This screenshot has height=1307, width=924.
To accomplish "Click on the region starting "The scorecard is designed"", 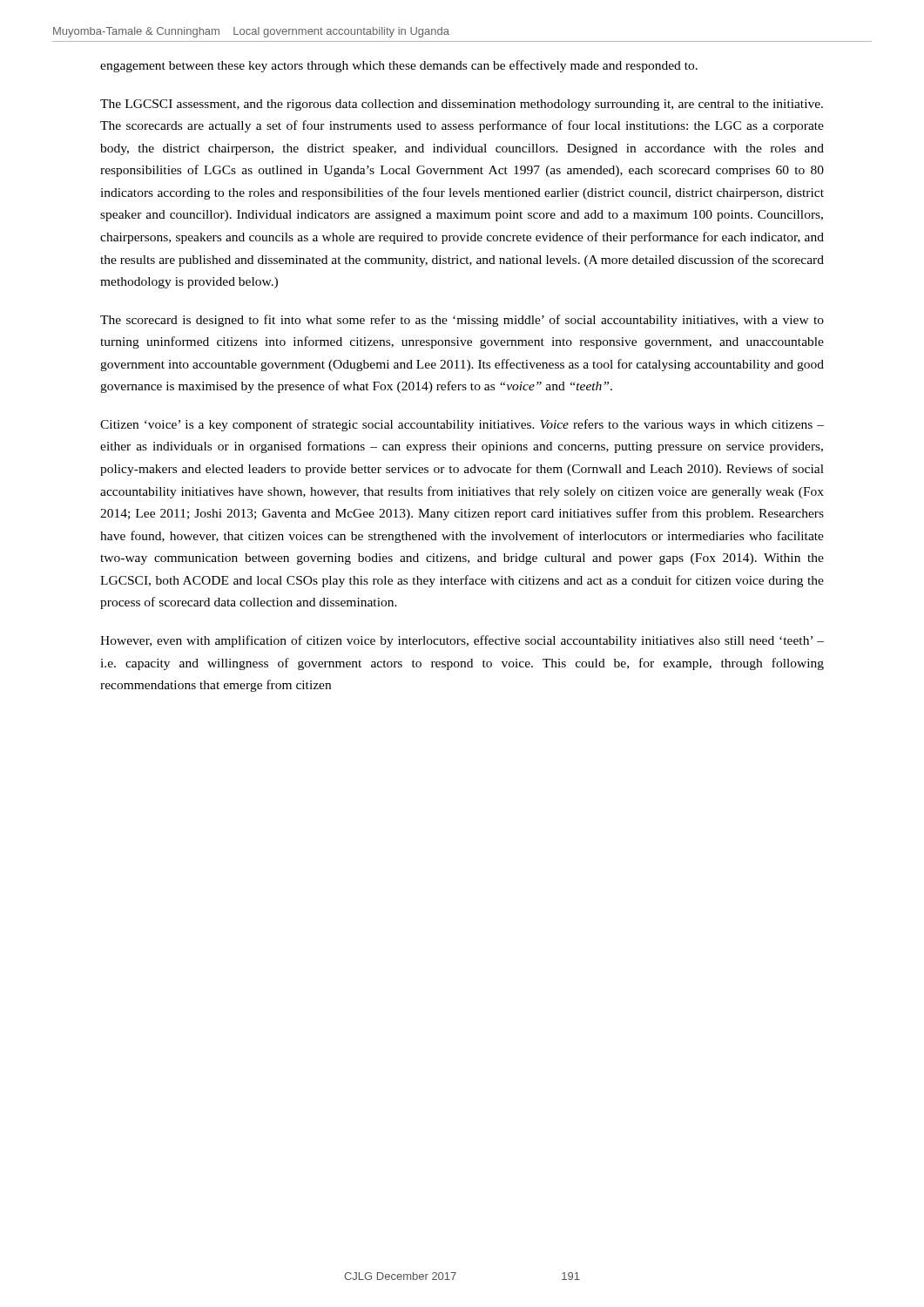I will [x=462, y=352].
